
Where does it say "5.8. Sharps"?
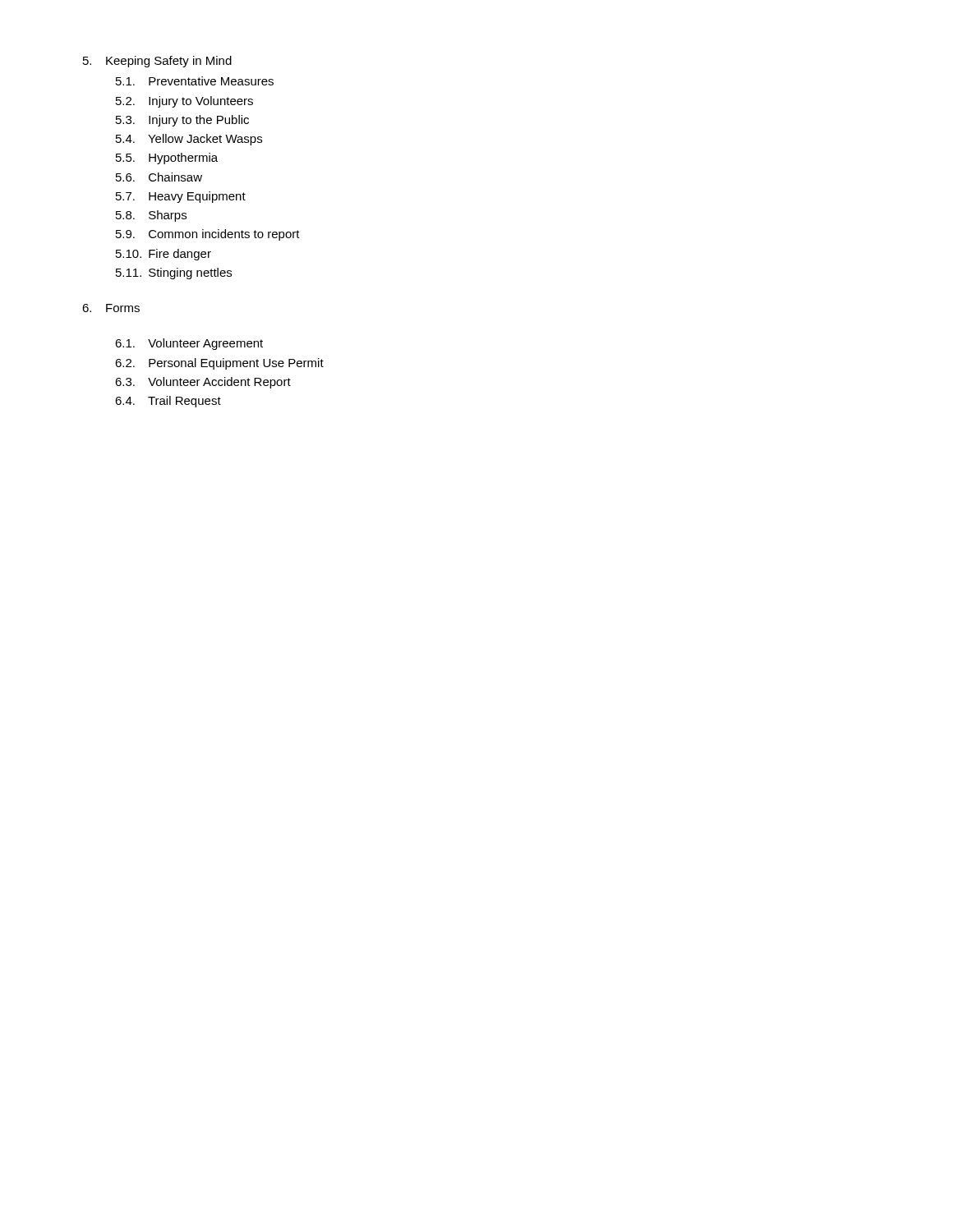(151, 215)
